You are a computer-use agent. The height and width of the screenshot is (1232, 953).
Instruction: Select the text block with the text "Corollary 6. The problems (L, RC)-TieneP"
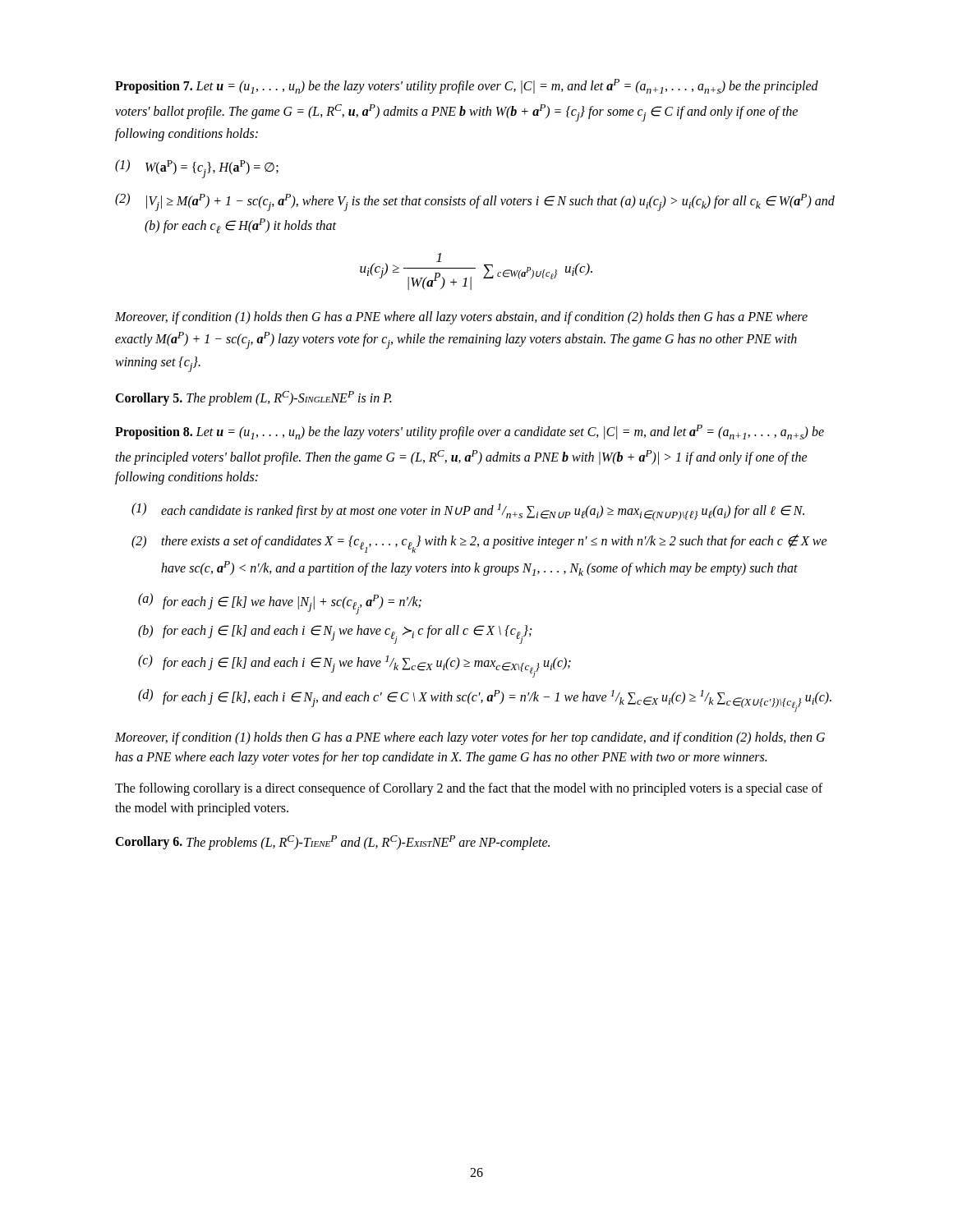click(333, 840)
